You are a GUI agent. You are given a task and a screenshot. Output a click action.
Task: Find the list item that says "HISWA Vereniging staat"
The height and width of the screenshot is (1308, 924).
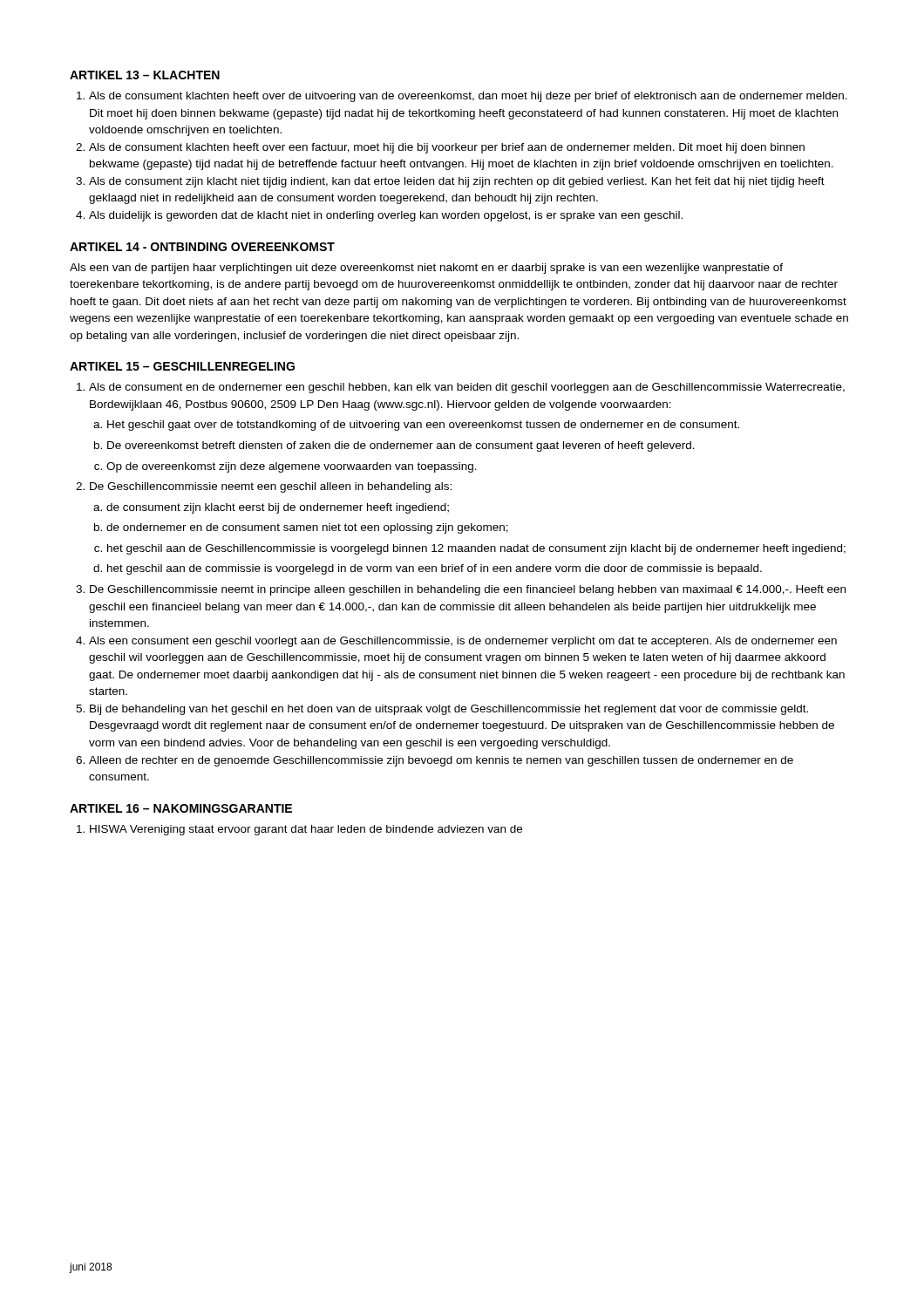(x=472, y=829)
